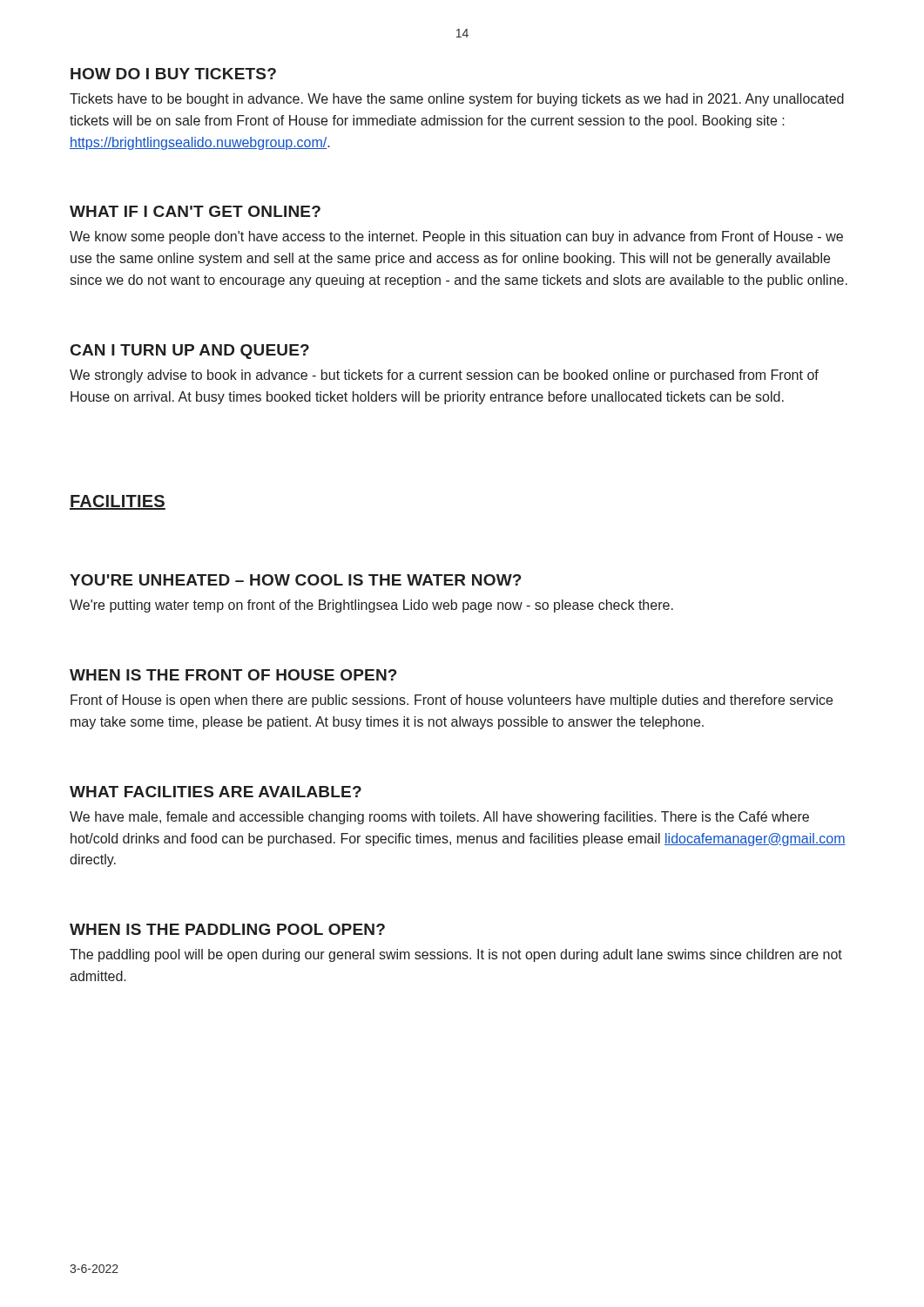Navigate to the region starting "WHEN IS THE FRONT OF HOUSE OPEN?"
This screenshot has width=924, height=1307.
(234, 675)
